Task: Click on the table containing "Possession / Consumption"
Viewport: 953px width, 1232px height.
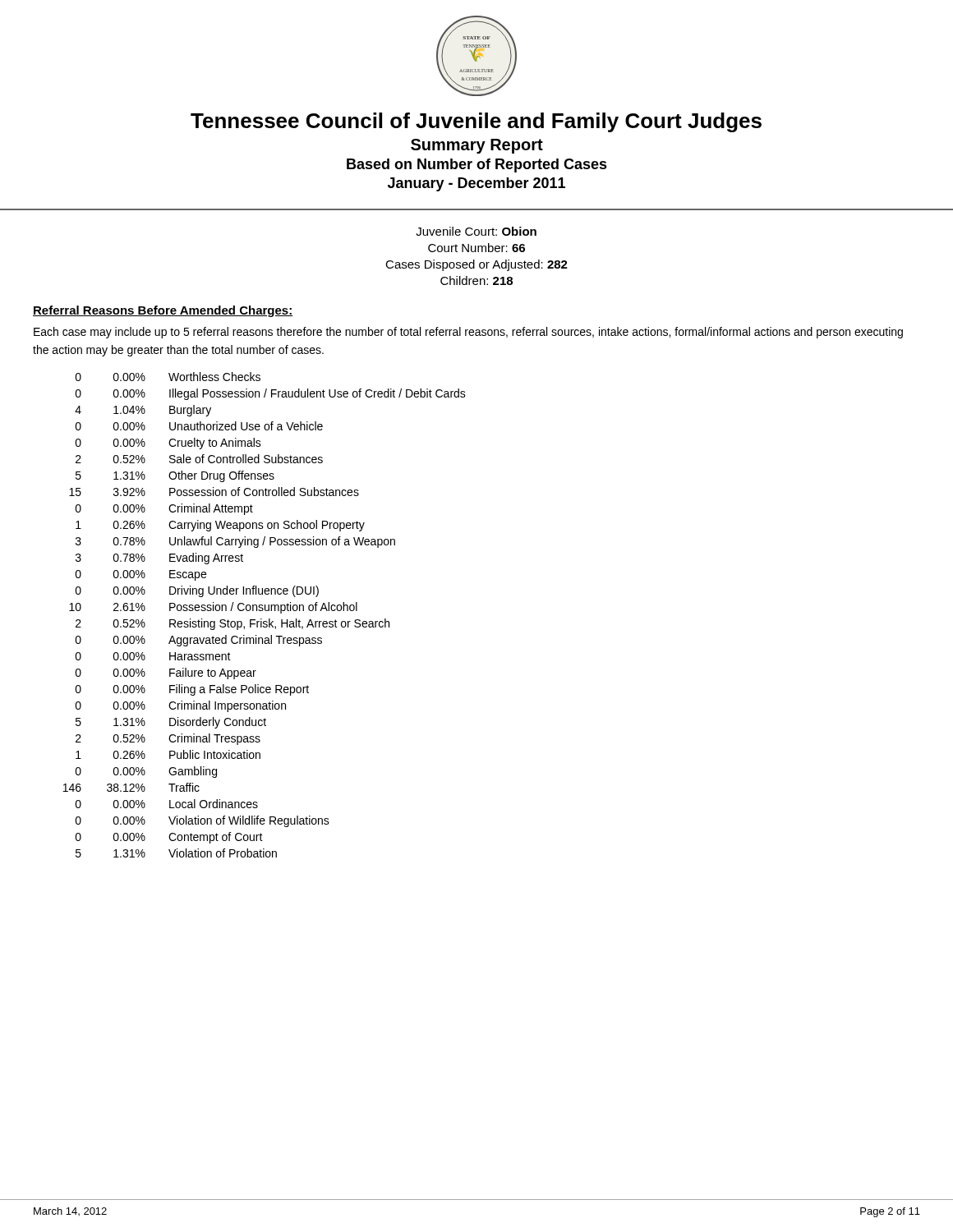Action: coord(476,616)
